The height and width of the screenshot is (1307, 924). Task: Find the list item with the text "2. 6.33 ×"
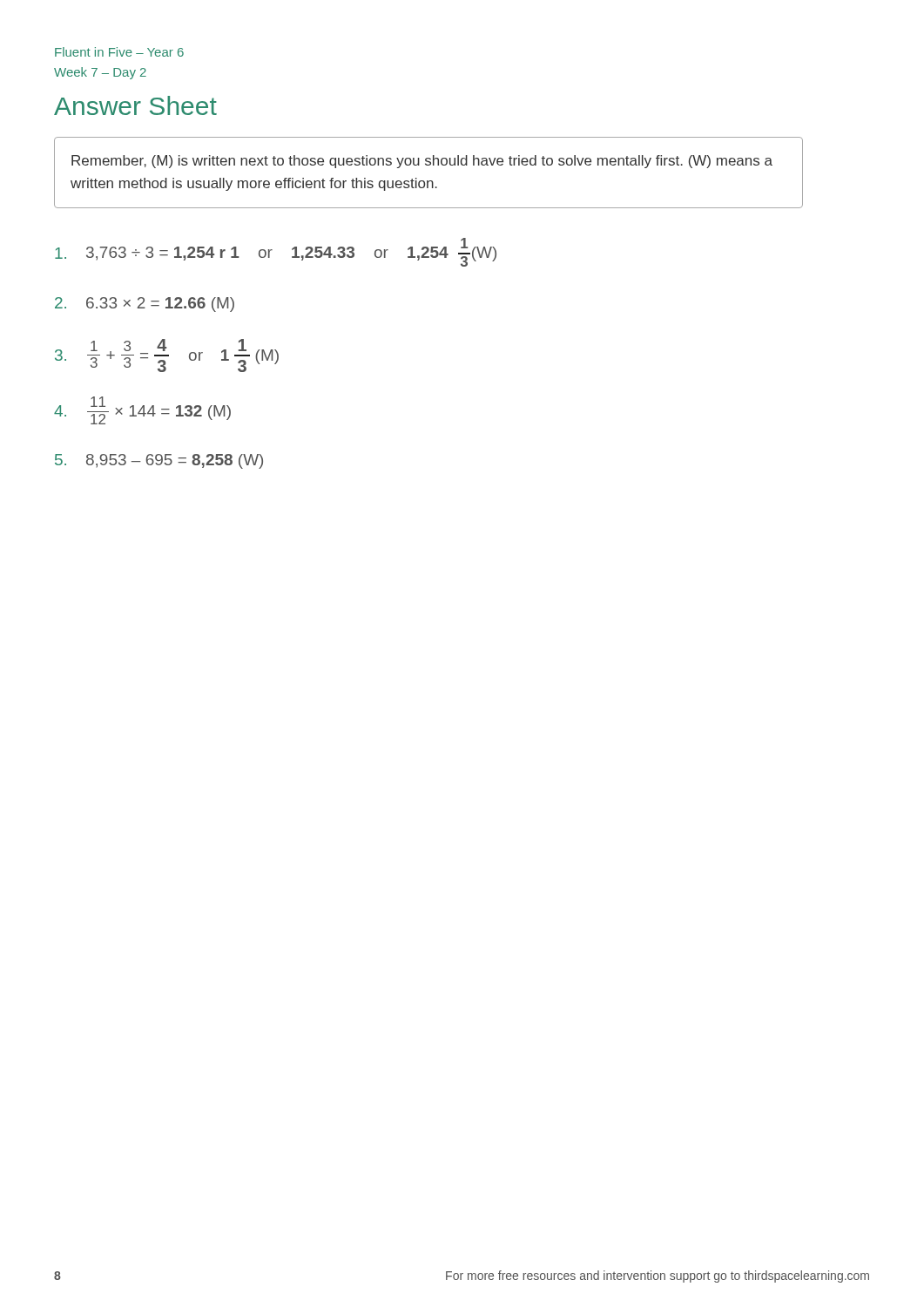tap(145, 303)
